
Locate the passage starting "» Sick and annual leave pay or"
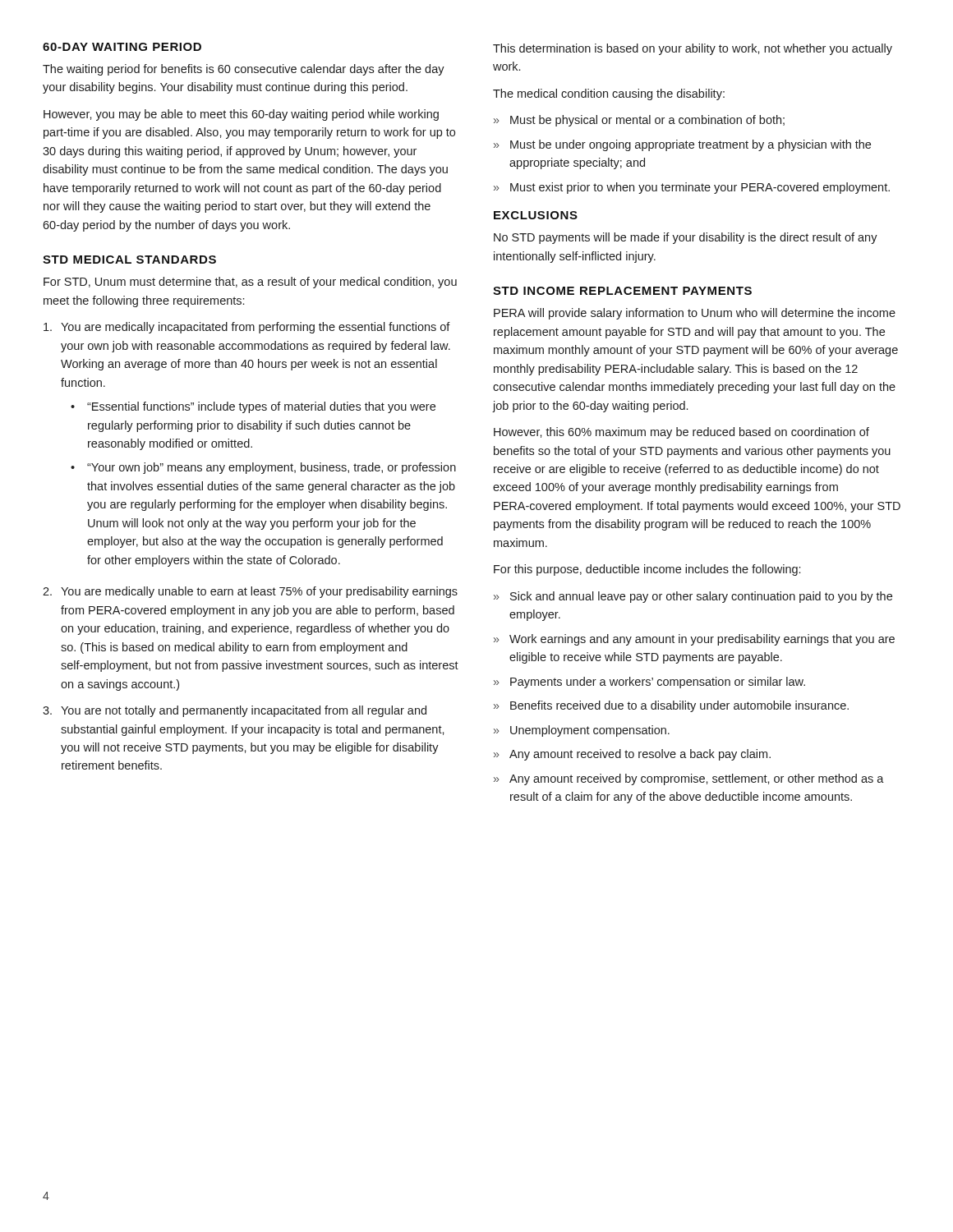[702, 606]
